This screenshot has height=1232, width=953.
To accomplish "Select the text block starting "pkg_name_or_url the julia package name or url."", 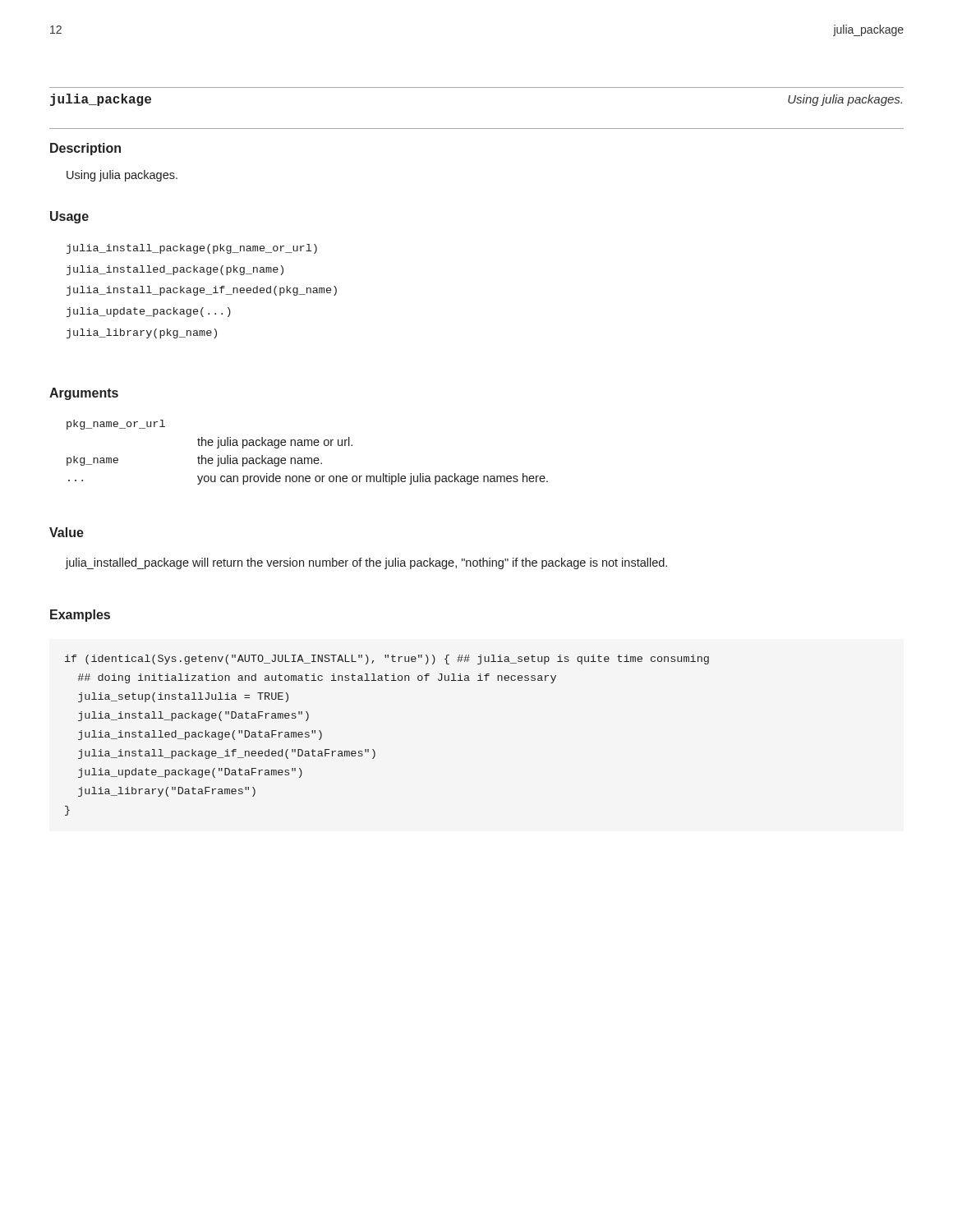I will pyautogui.click(x=307, y=451).
